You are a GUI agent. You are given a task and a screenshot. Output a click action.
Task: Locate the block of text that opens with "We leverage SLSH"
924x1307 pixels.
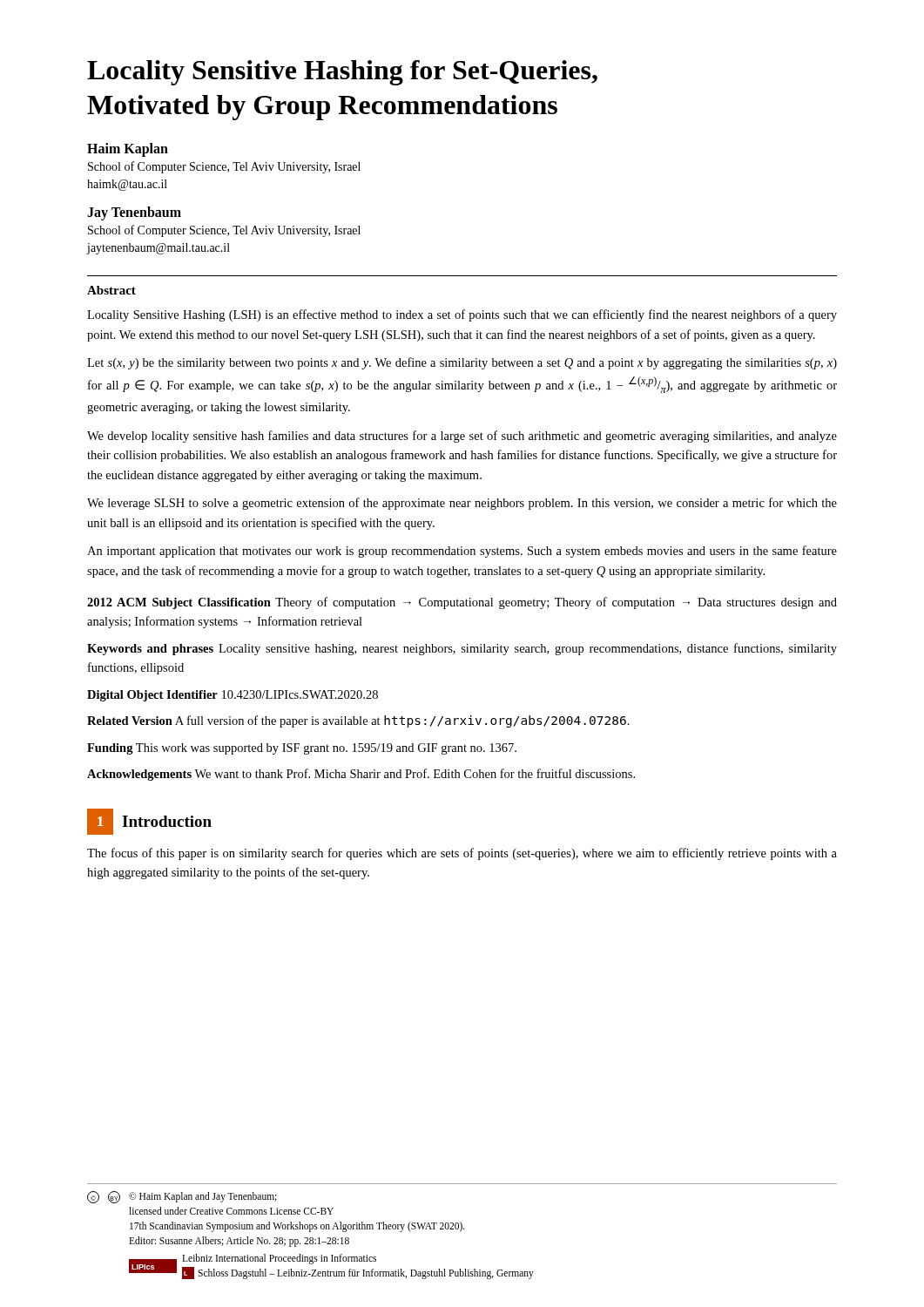462,513
